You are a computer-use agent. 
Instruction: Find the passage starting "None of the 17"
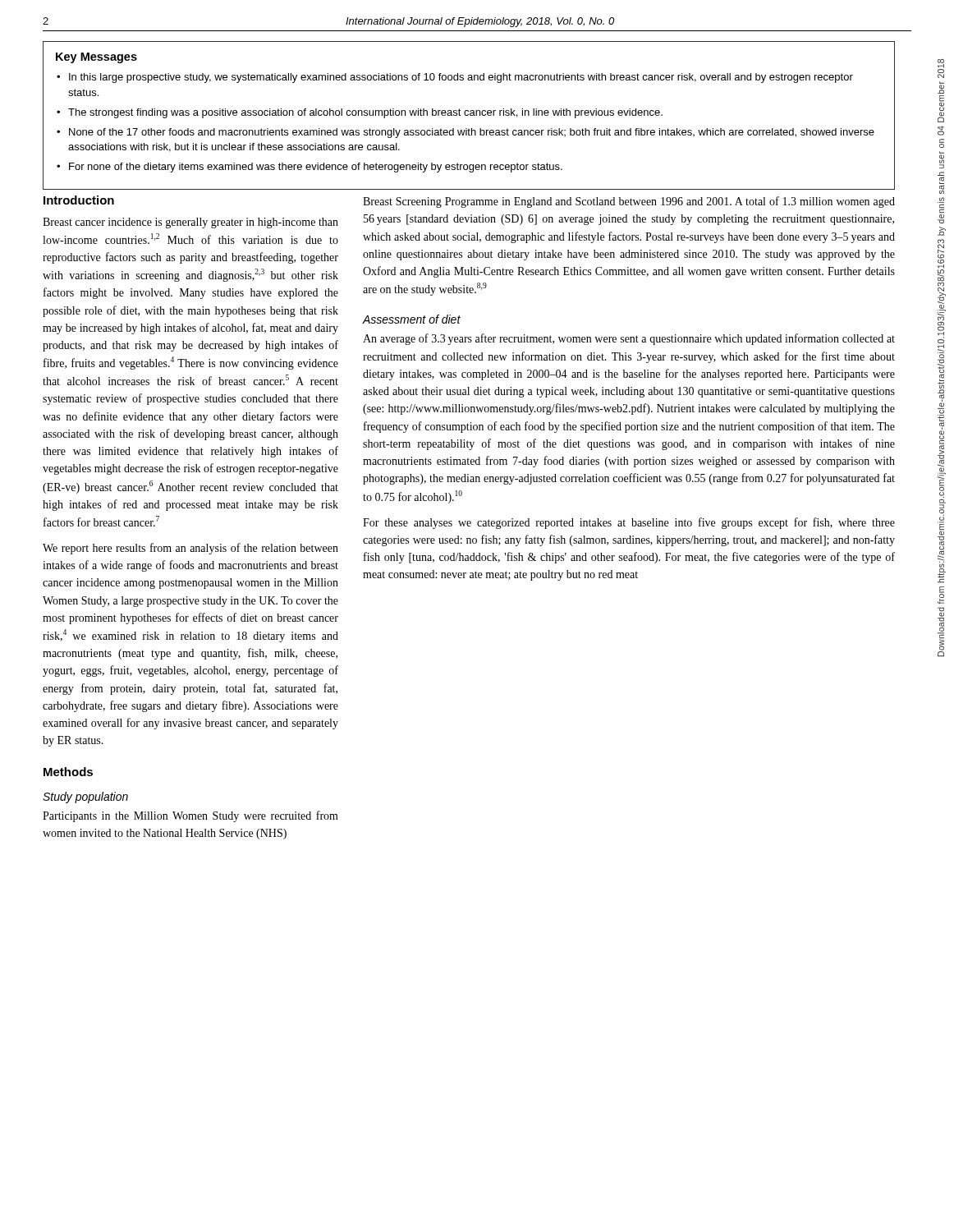tap(471, 139)
